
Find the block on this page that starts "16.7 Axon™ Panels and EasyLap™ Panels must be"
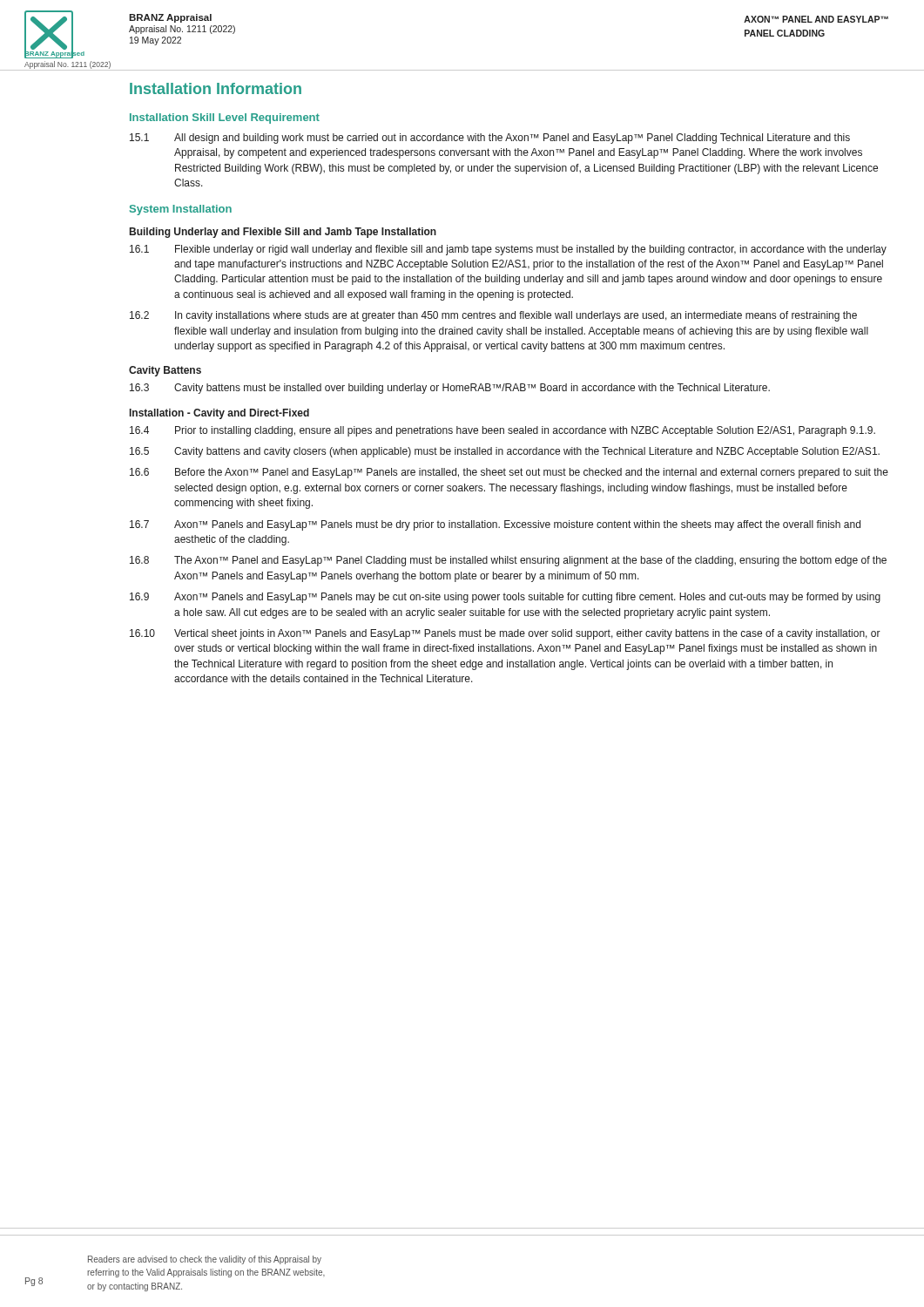click(509, 532)
